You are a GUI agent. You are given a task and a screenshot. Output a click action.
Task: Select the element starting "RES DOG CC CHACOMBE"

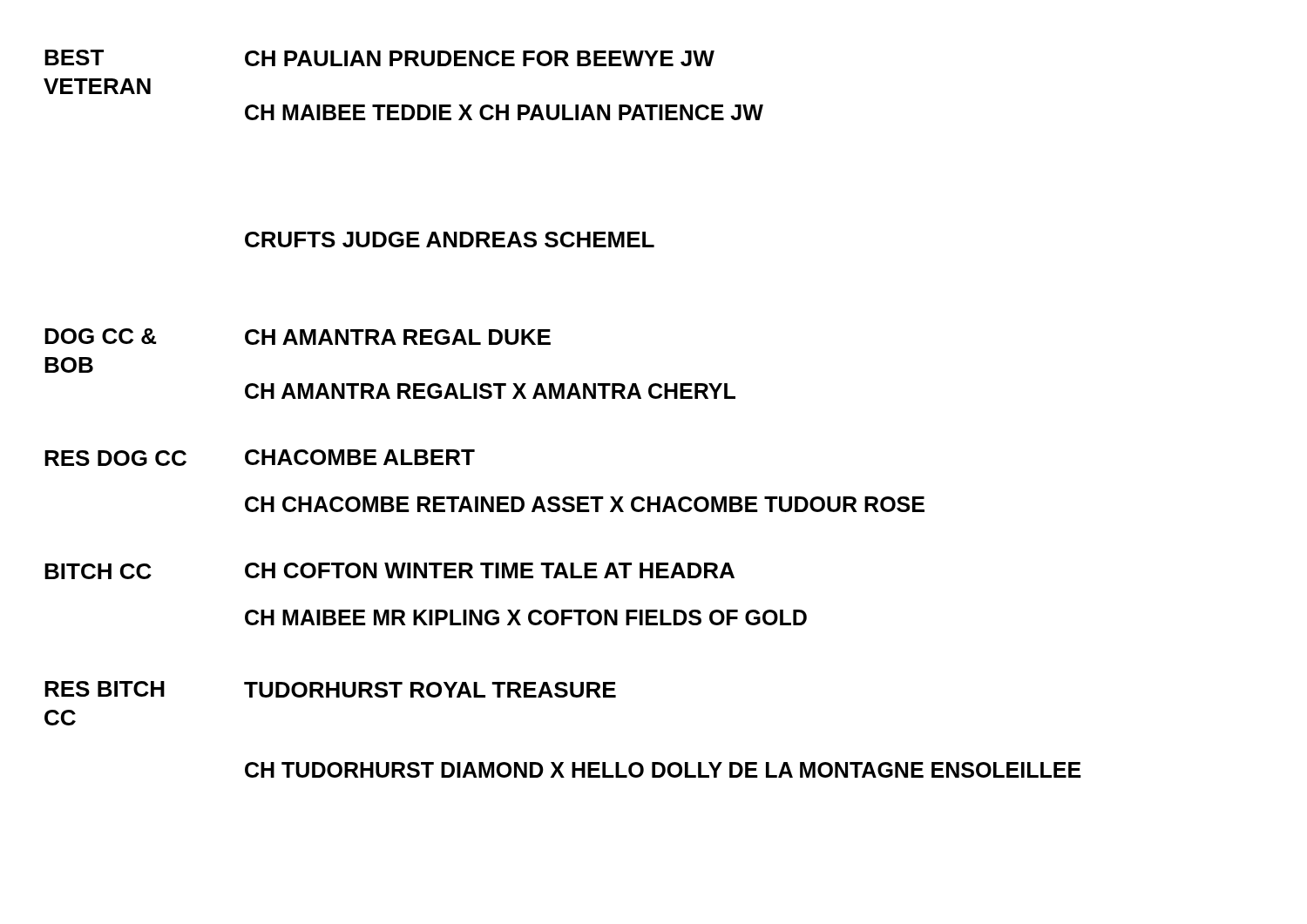[259, 458]
